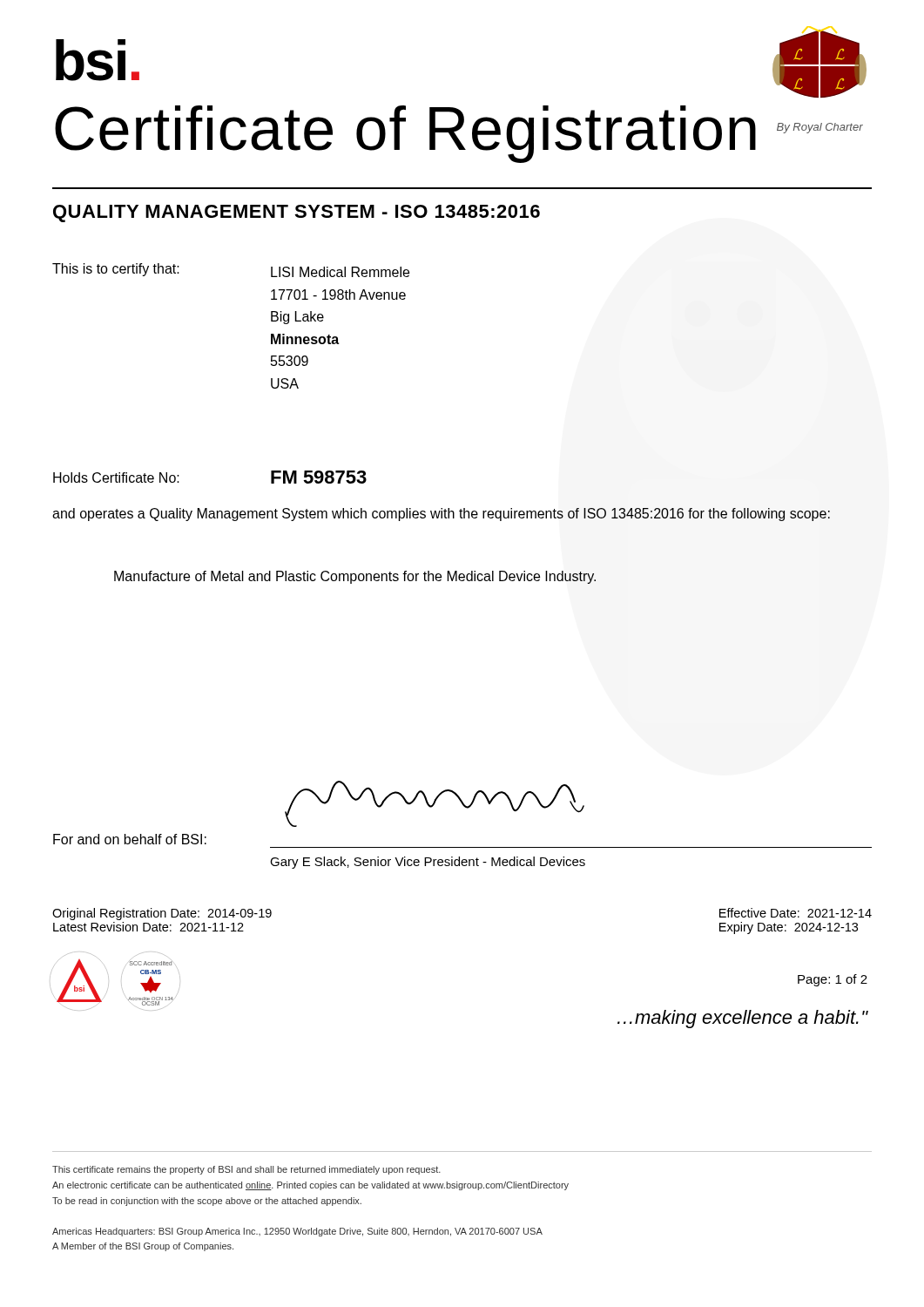924x1307 pixels.
Task: Point to "This is to certify that:"
Action: [116, 269]
